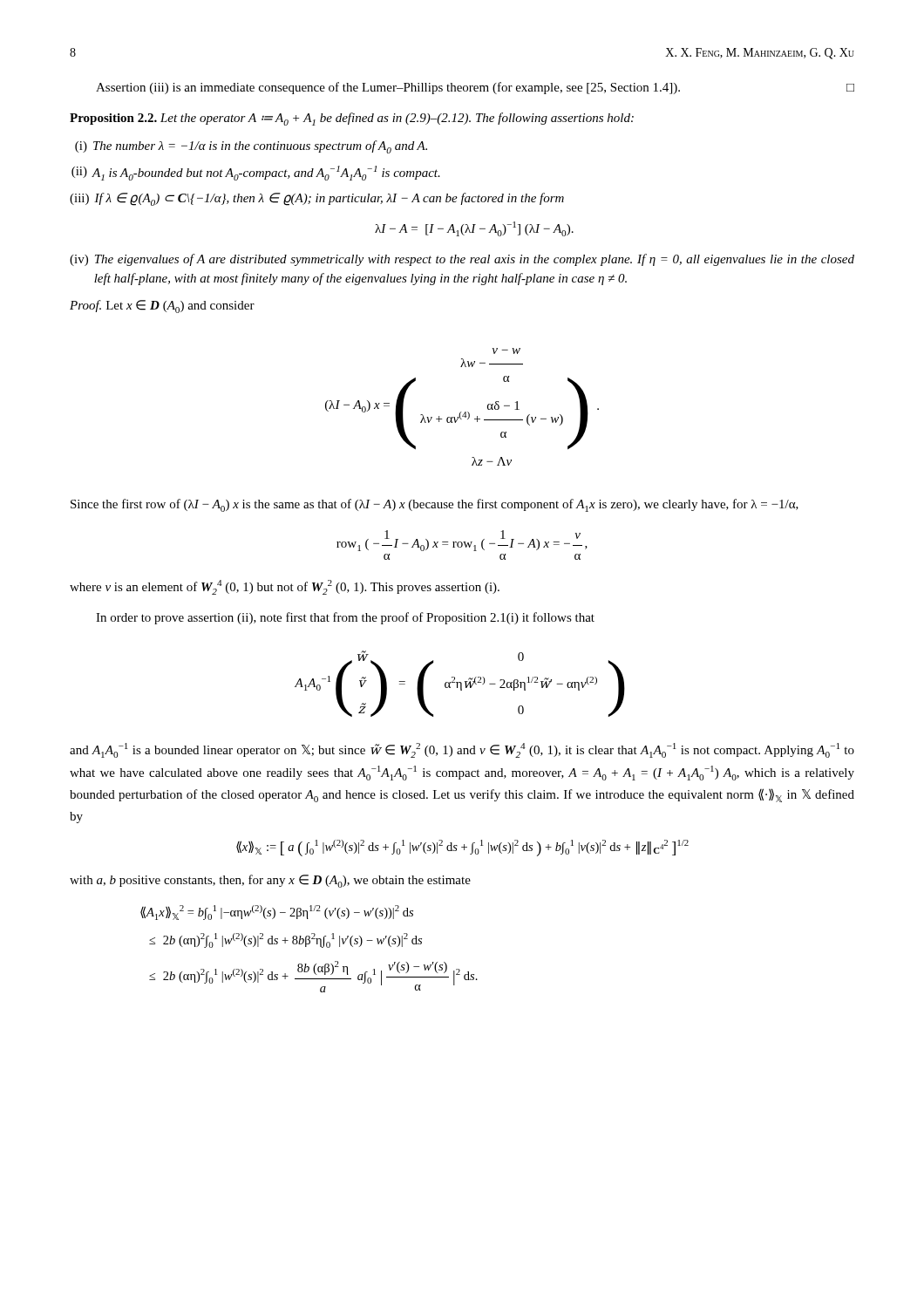The image size is (924, 1308).
Task: Point to the text block starting "(i) The number λ = −1/α"
Action: point(251,147)
